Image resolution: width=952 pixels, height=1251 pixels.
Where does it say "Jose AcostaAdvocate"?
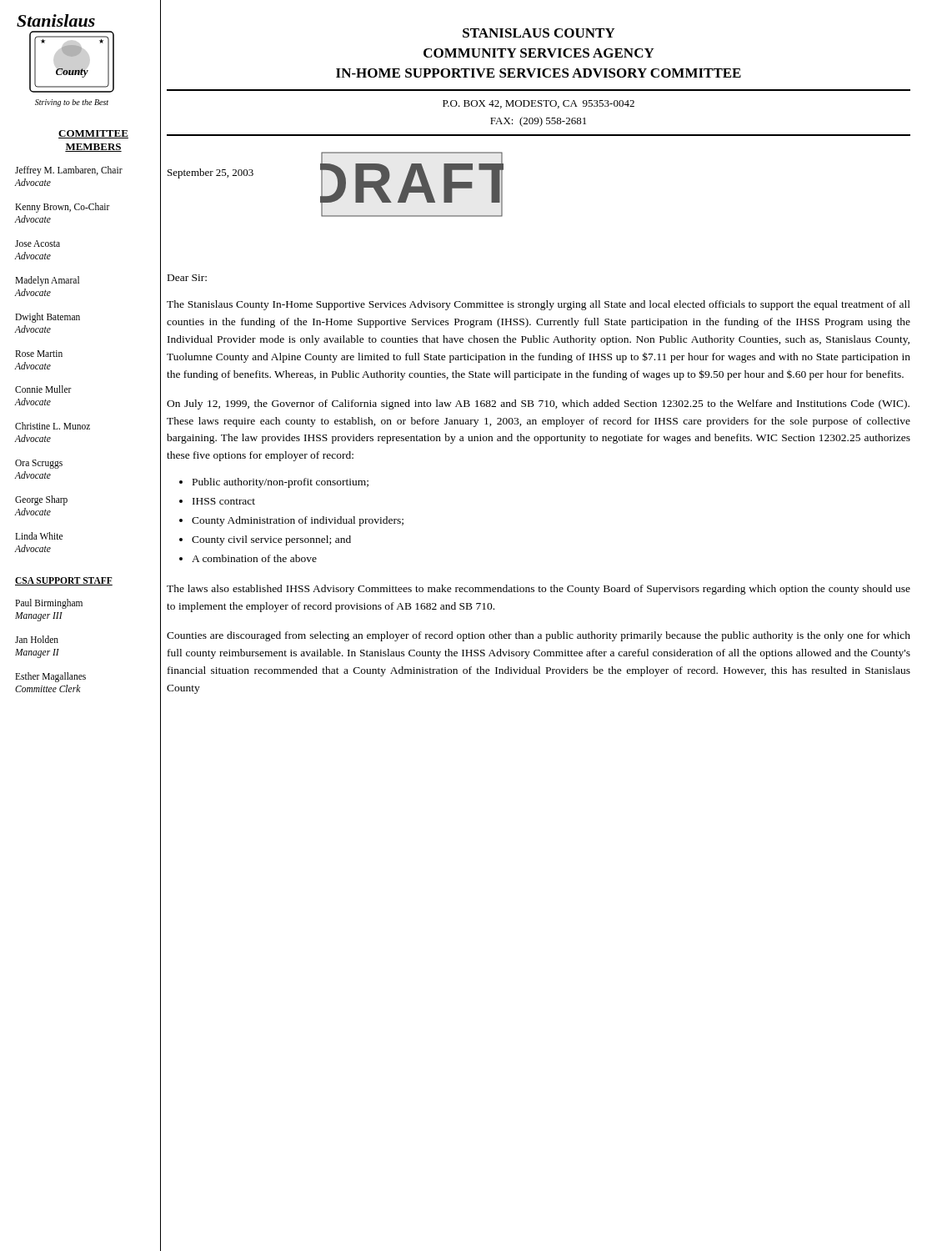click(38, 250)
